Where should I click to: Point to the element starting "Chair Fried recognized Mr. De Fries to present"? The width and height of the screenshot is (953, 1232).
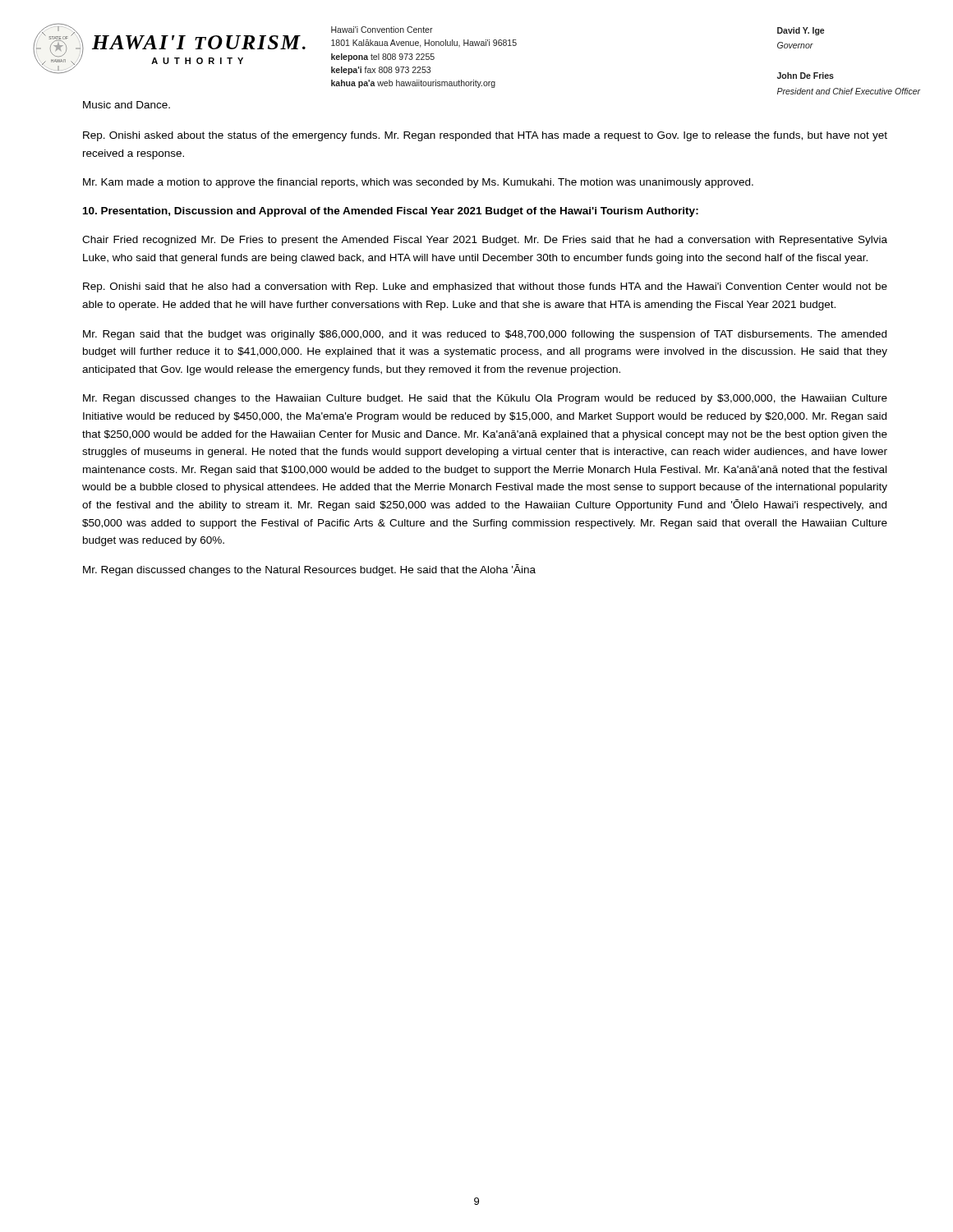coord(485,248)
